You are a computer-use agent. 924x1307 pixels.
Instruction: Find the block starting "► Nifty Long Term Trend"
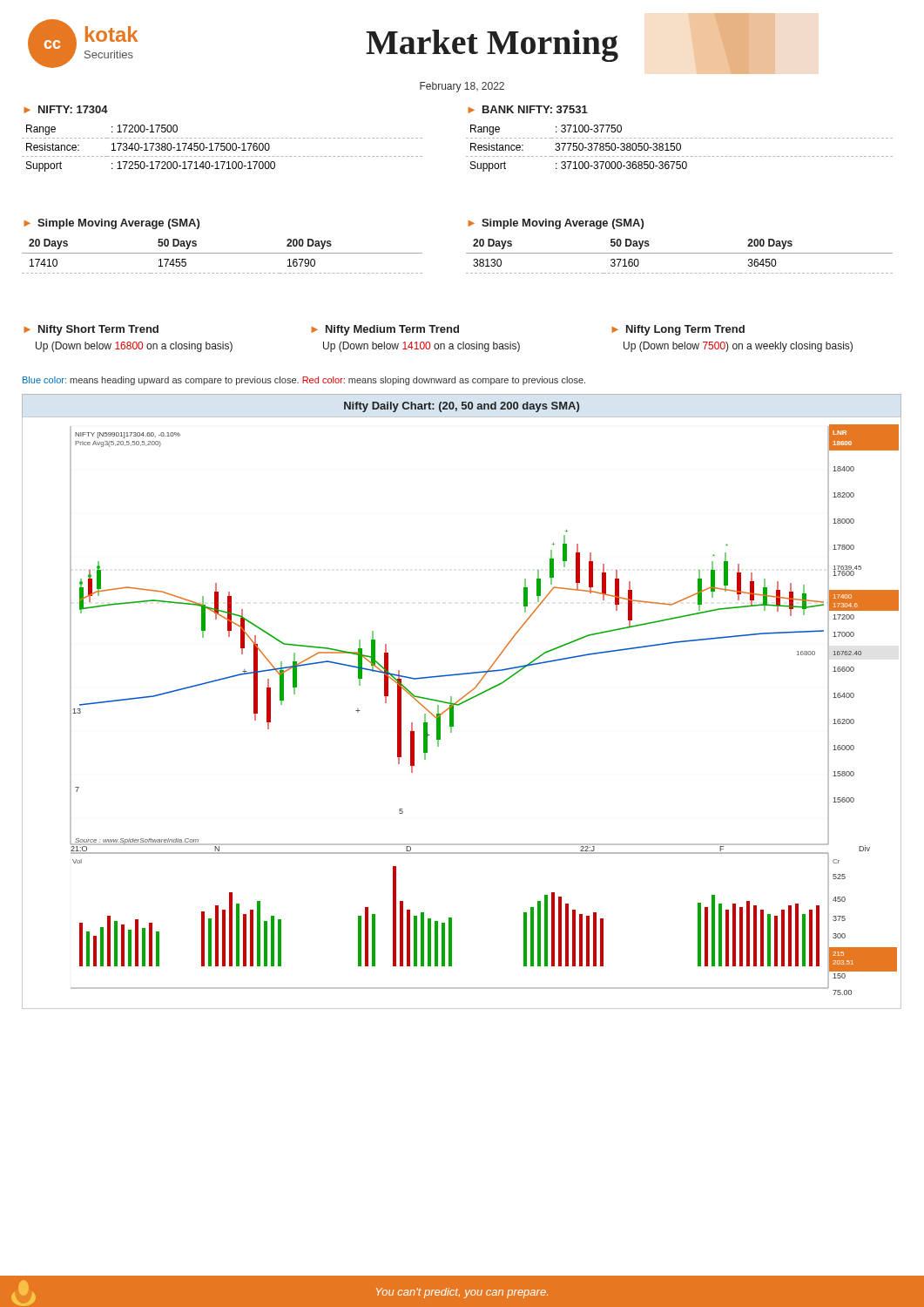click(x=677, y=329)
